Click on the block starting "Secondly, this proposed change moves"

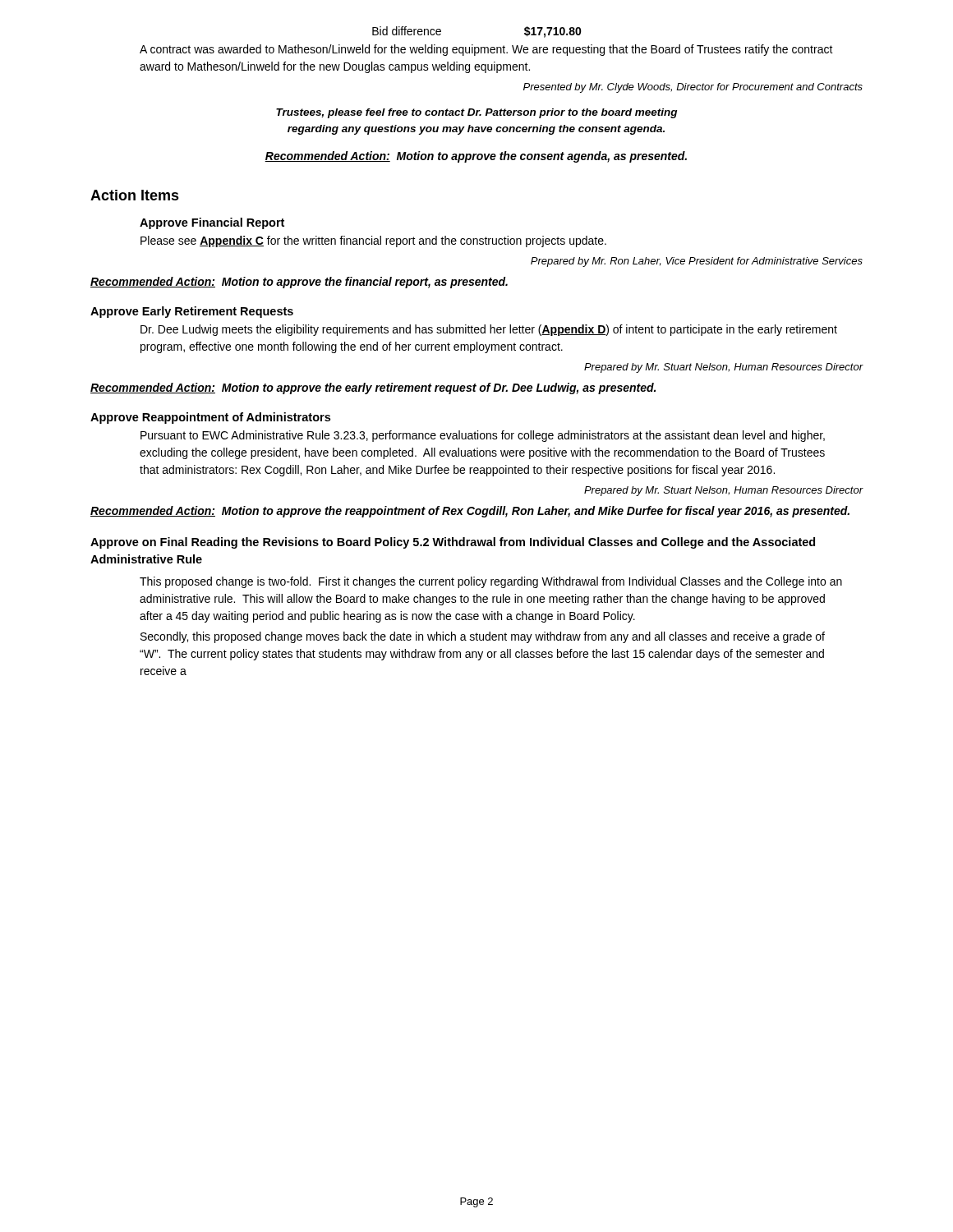click(x=482, y=653)
